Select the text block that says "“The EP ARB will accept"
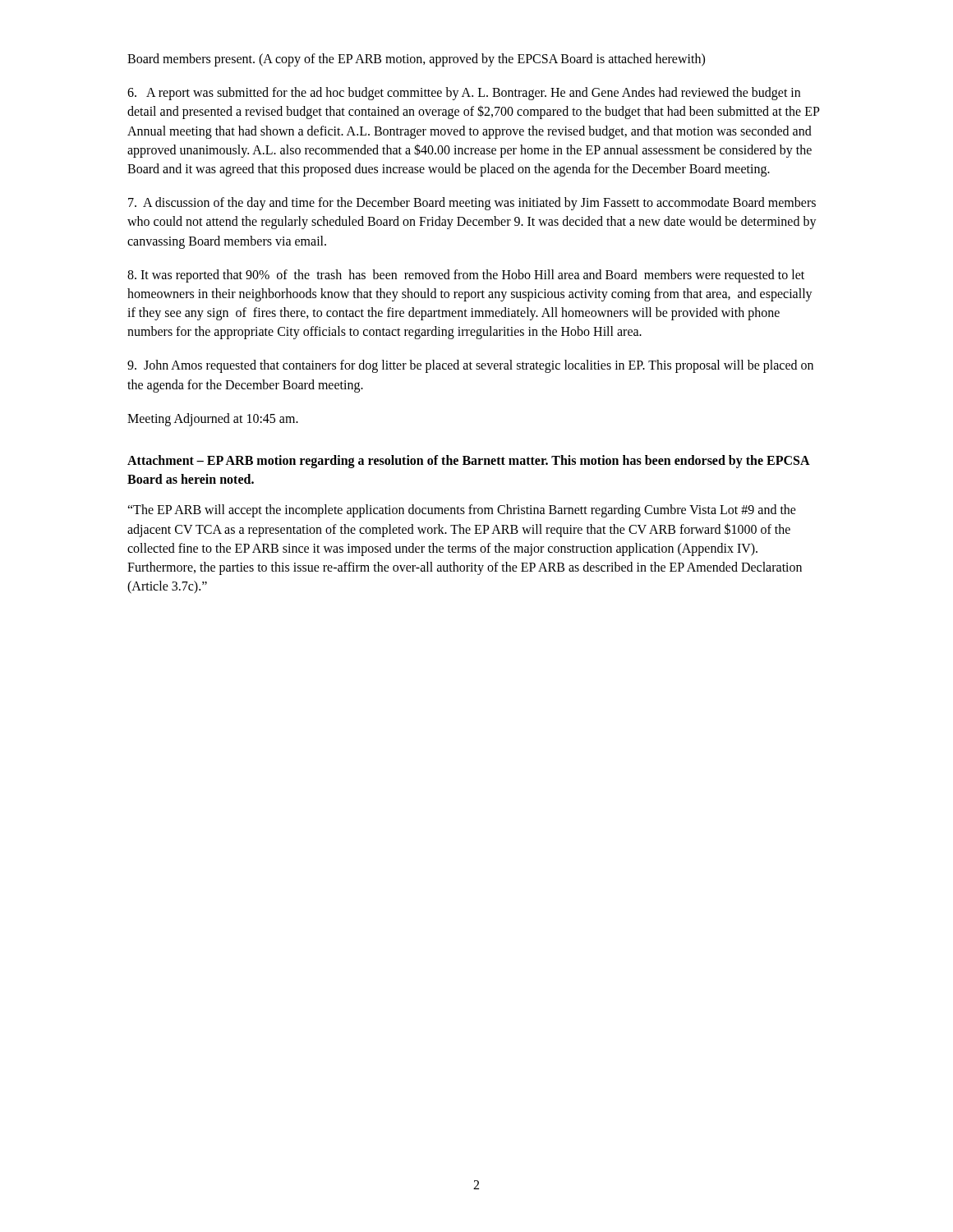Viewport: 953px width, 1232px height. point(465,548)
